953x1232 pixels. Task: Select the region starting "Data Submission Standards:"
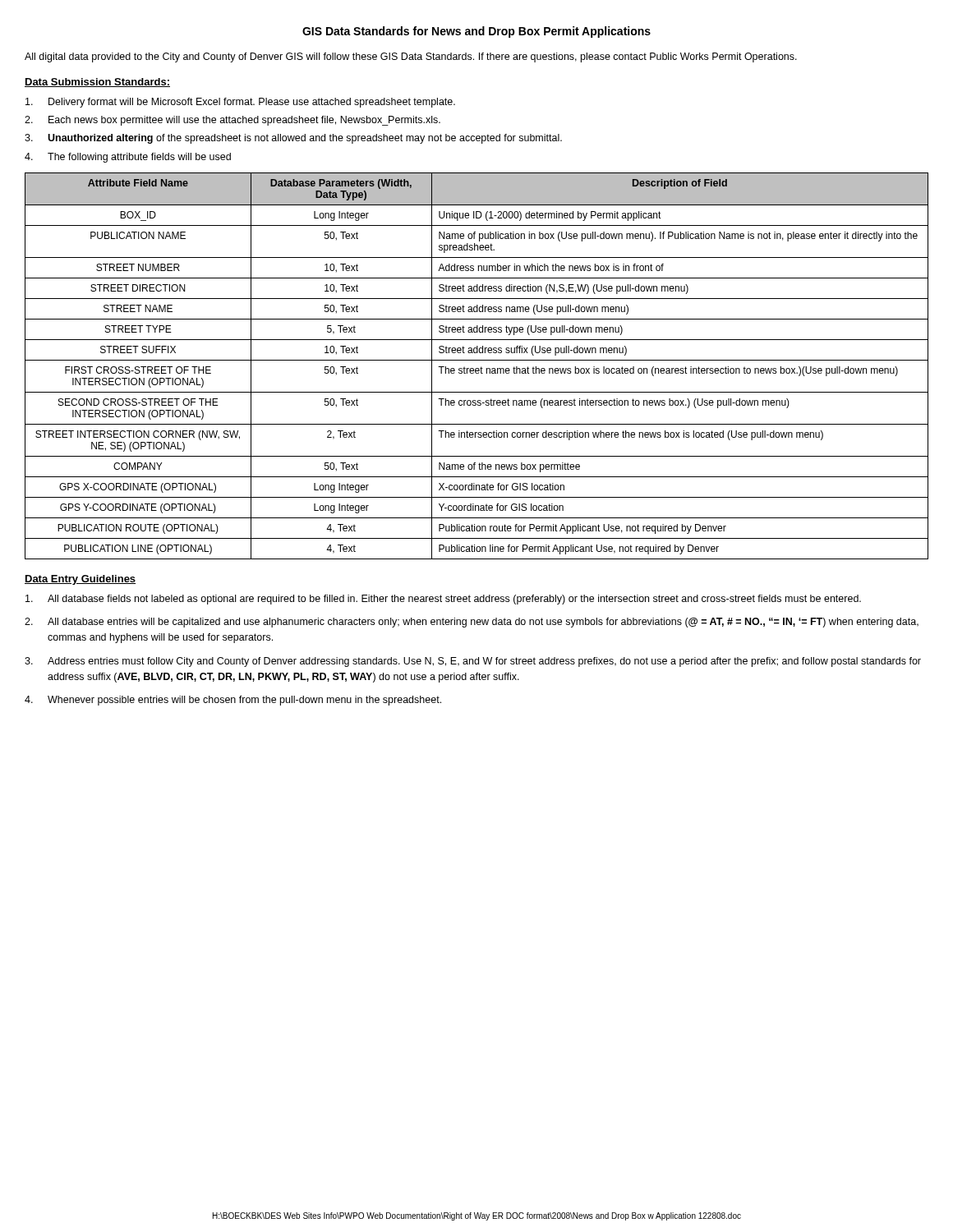pyautogui.click(x=97, y=82)
